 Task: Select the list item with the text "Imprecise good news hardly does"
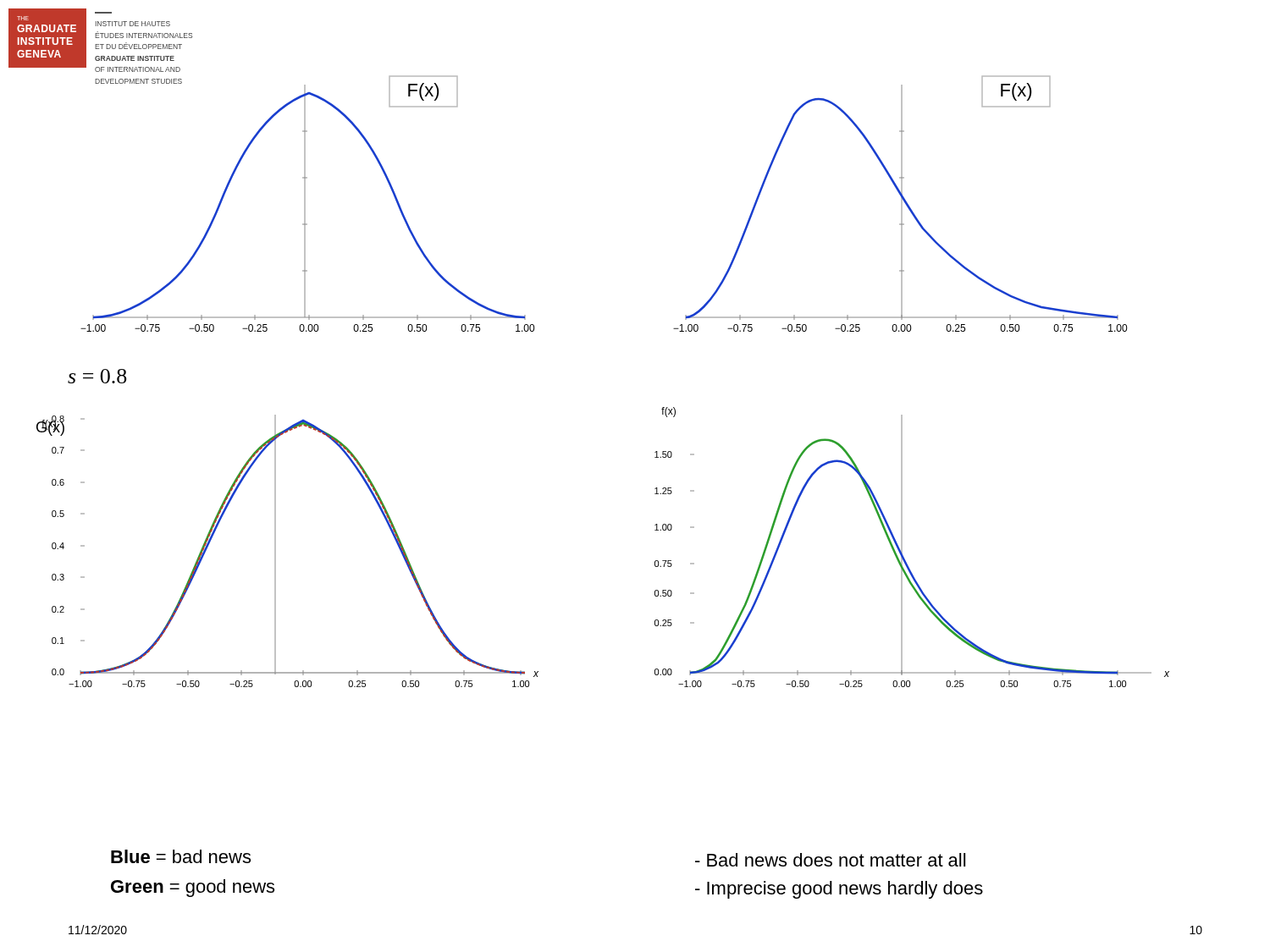(839, 888)
